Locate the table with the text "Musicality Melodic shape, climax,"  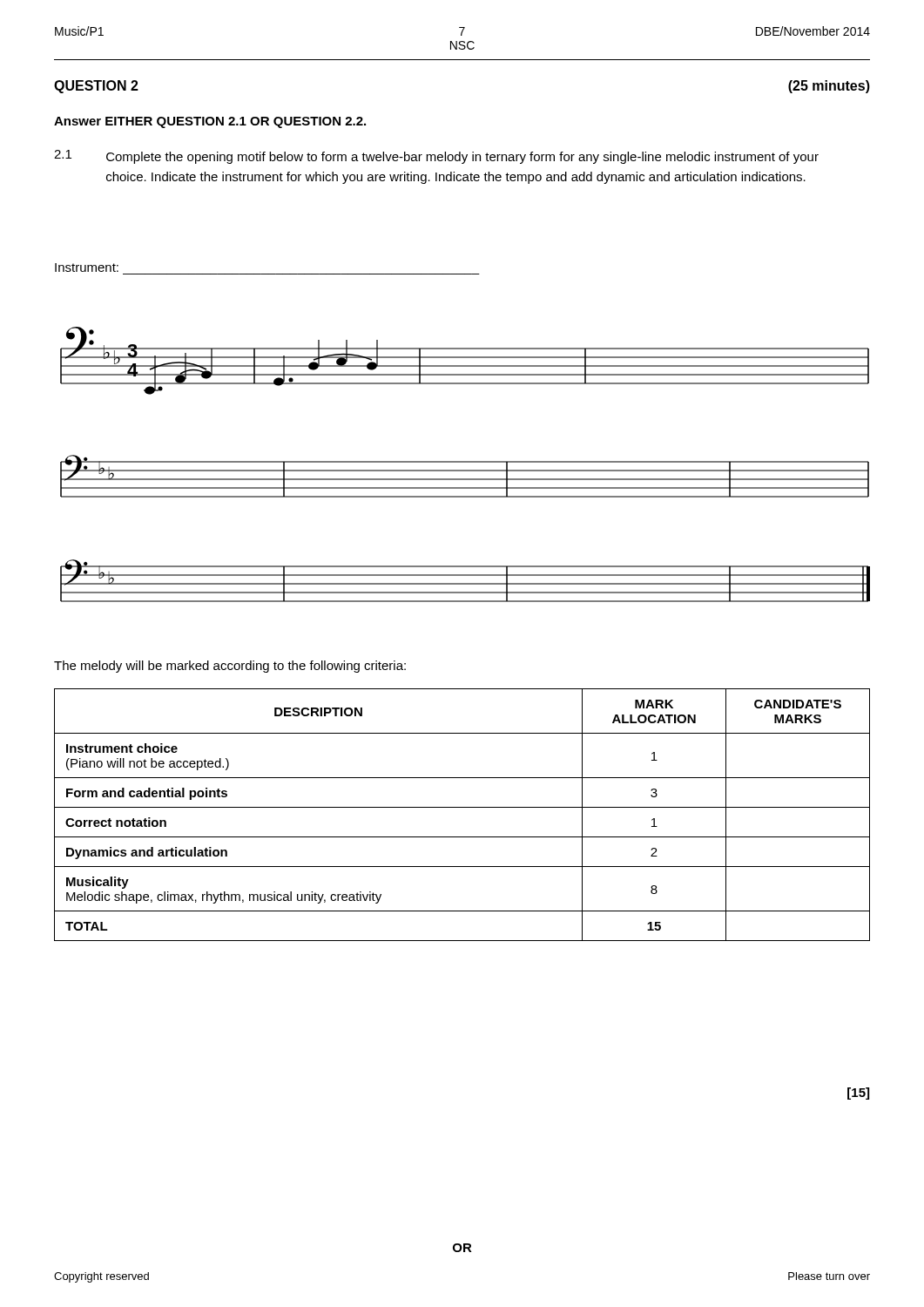[x=462, y=815]
